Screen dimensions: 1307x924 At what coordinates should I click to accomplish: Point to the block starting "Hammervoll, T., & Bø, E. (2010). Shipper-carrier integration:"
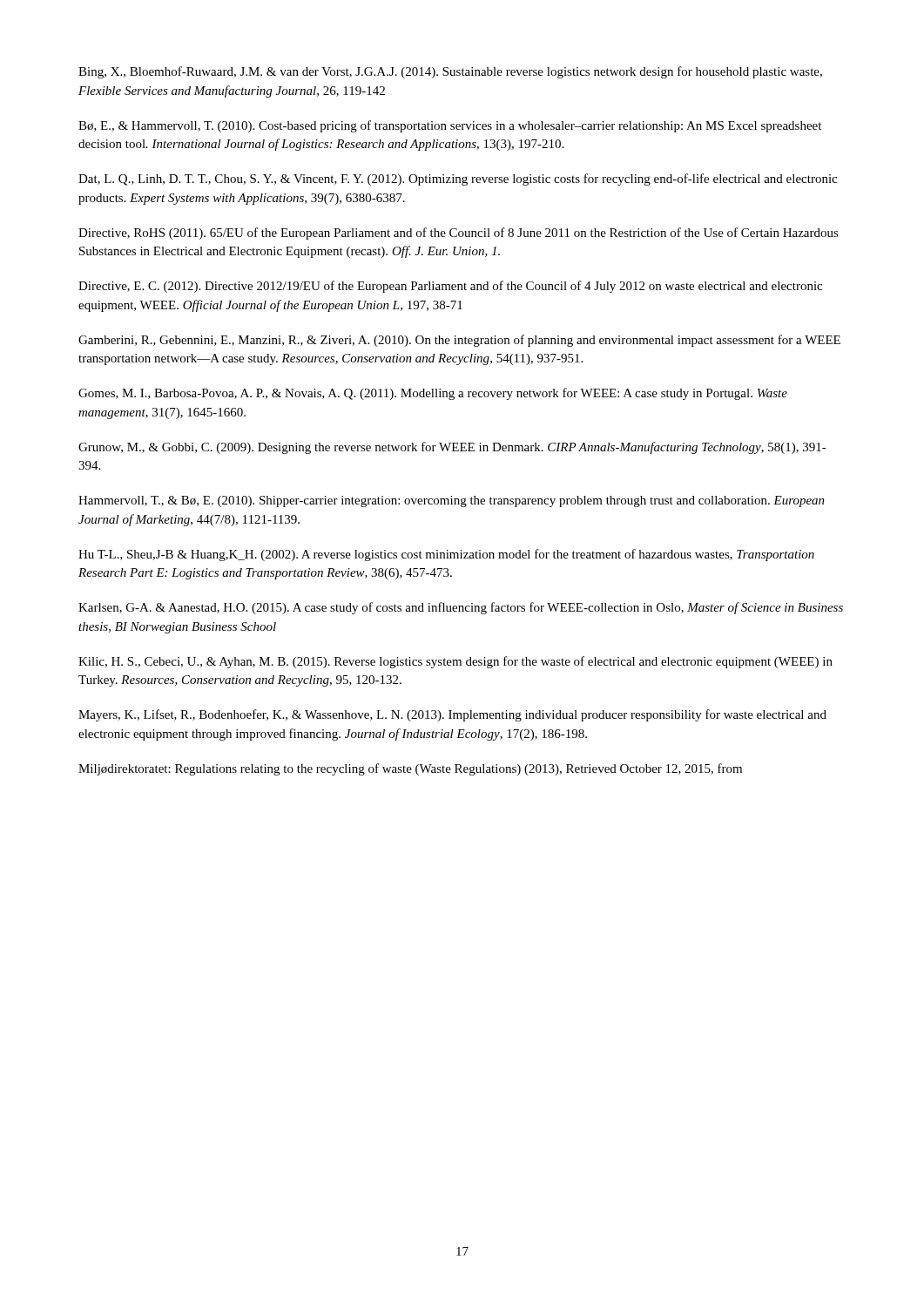tap(452, 510)
